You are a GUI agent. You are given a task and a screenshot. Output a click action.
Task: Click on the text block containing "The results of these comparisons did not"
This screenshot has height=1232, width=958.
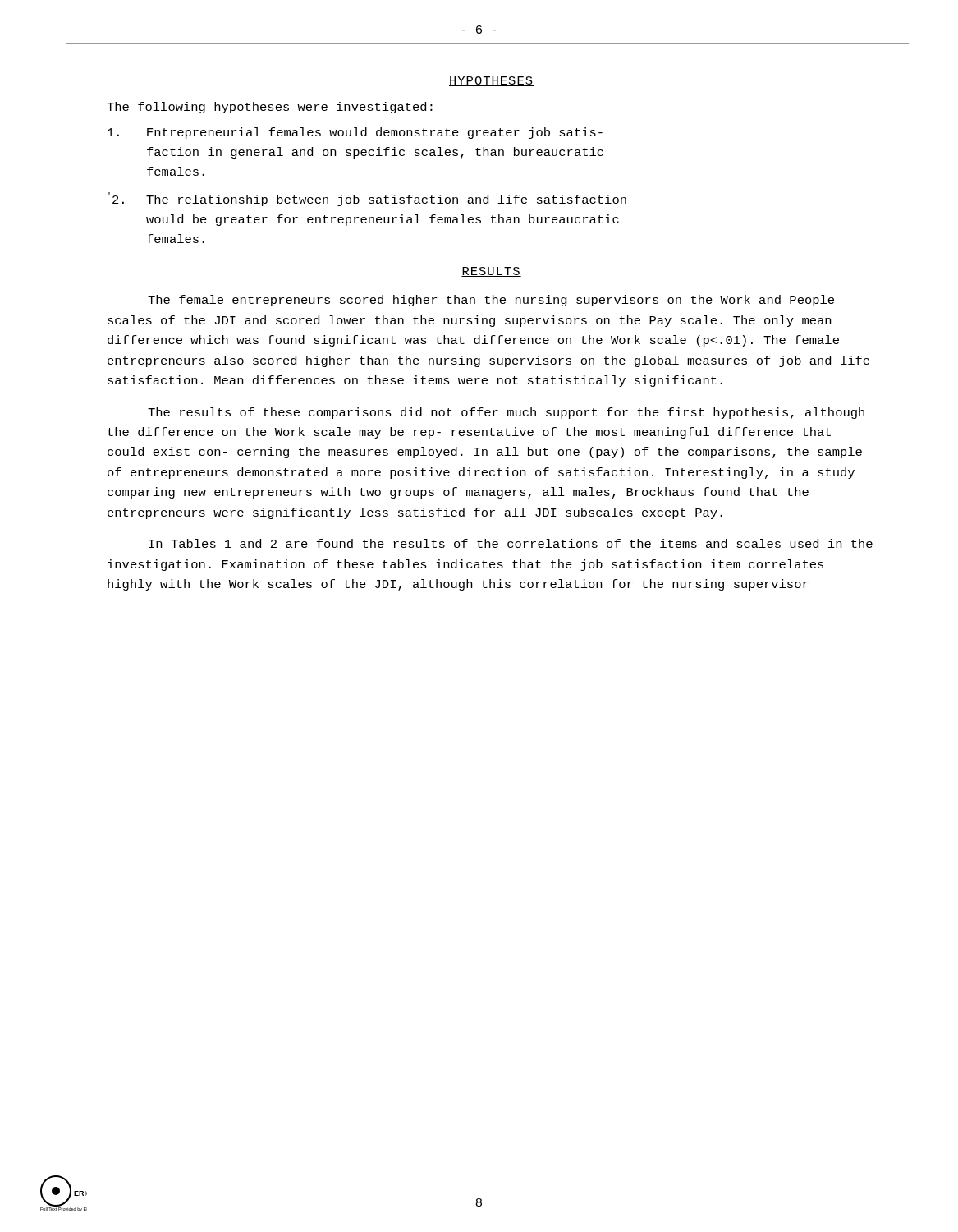coord(486,463)
